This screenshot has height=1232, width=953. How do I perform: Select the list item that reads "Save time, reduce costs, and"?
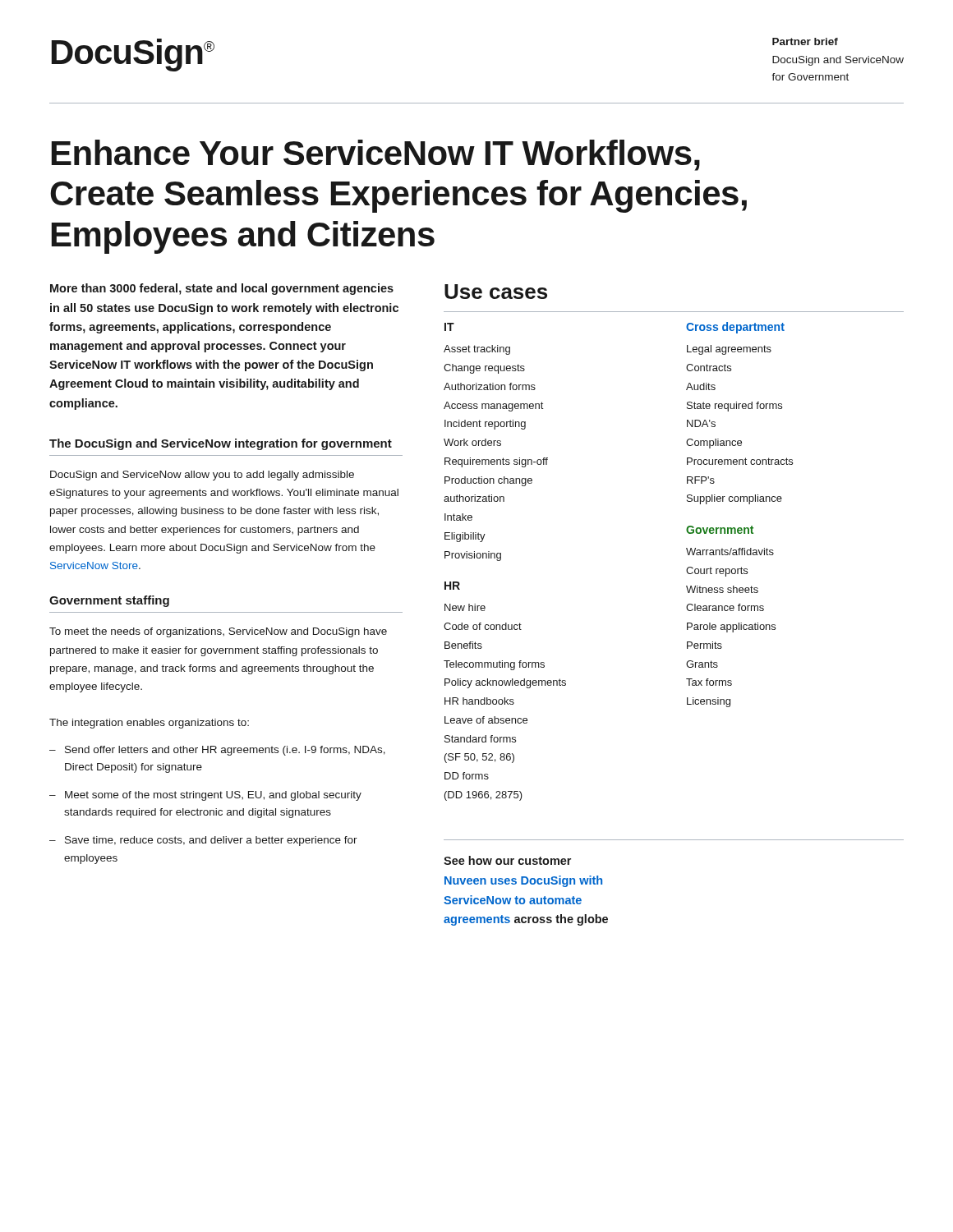(x=210, y=849)
